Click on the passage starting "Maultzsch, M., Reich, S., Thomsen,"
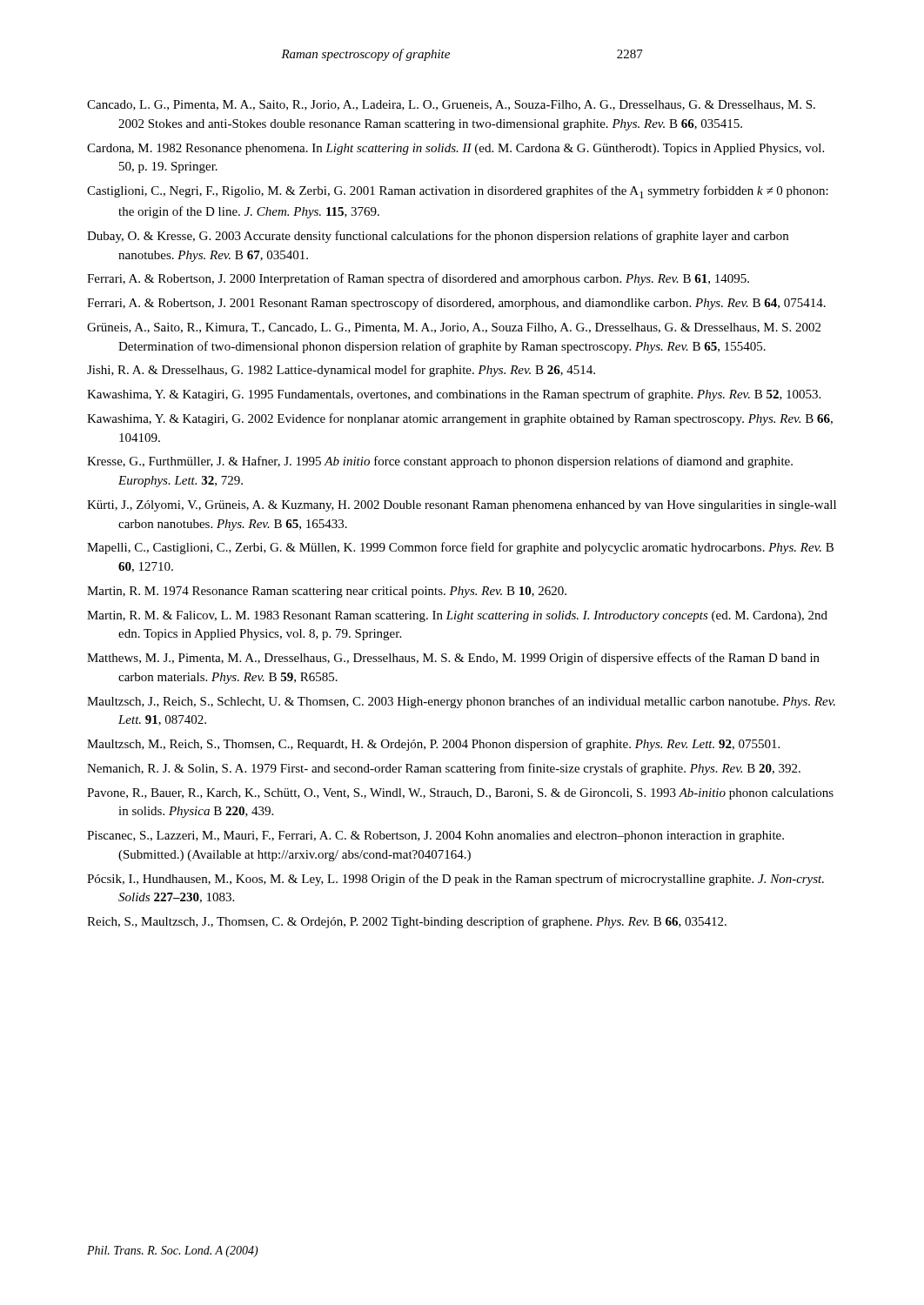The image size is (924, 1305). click(434, 744)
